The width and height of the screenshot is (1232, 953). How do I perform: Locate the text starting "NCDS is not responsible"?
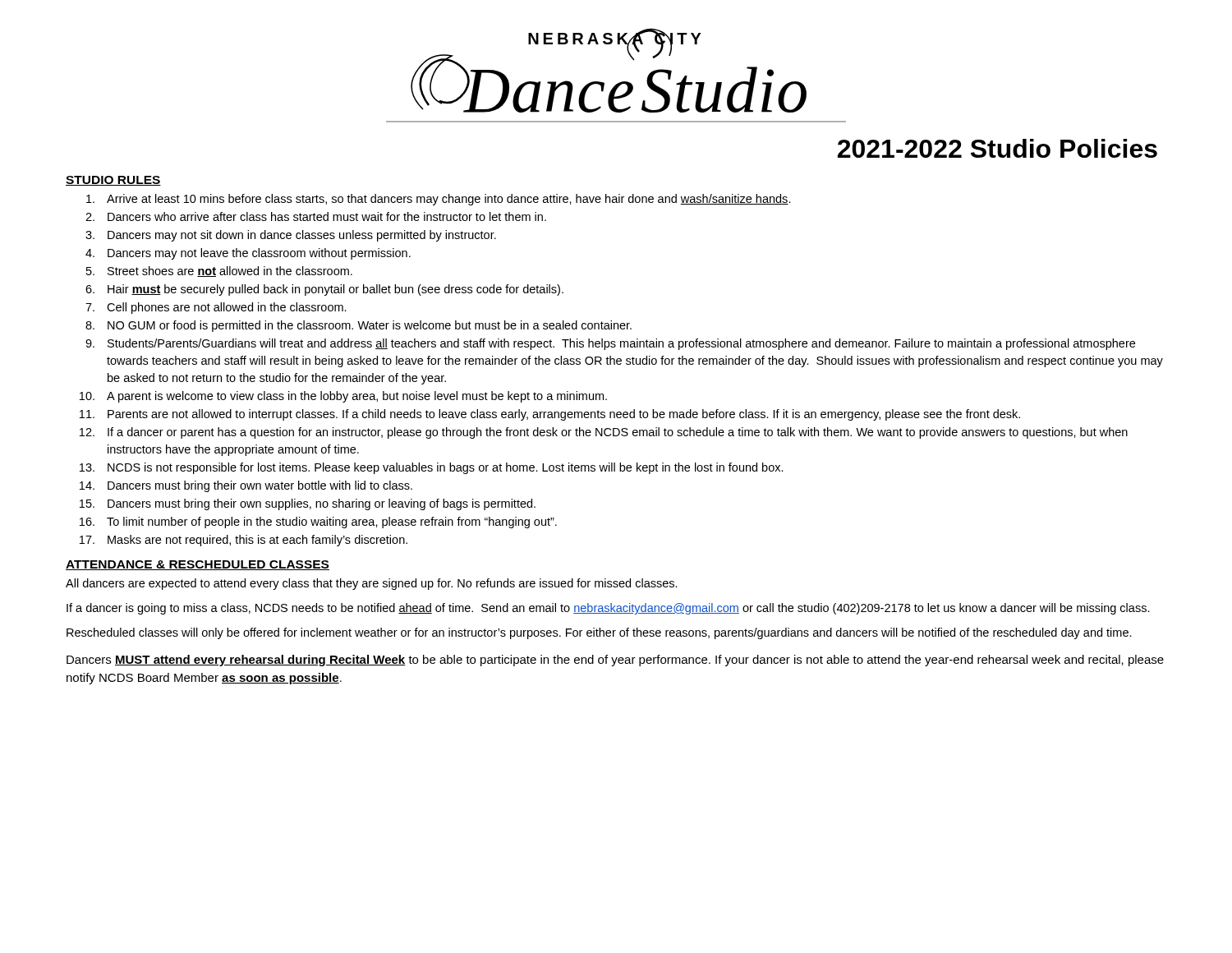click(445, 468)
